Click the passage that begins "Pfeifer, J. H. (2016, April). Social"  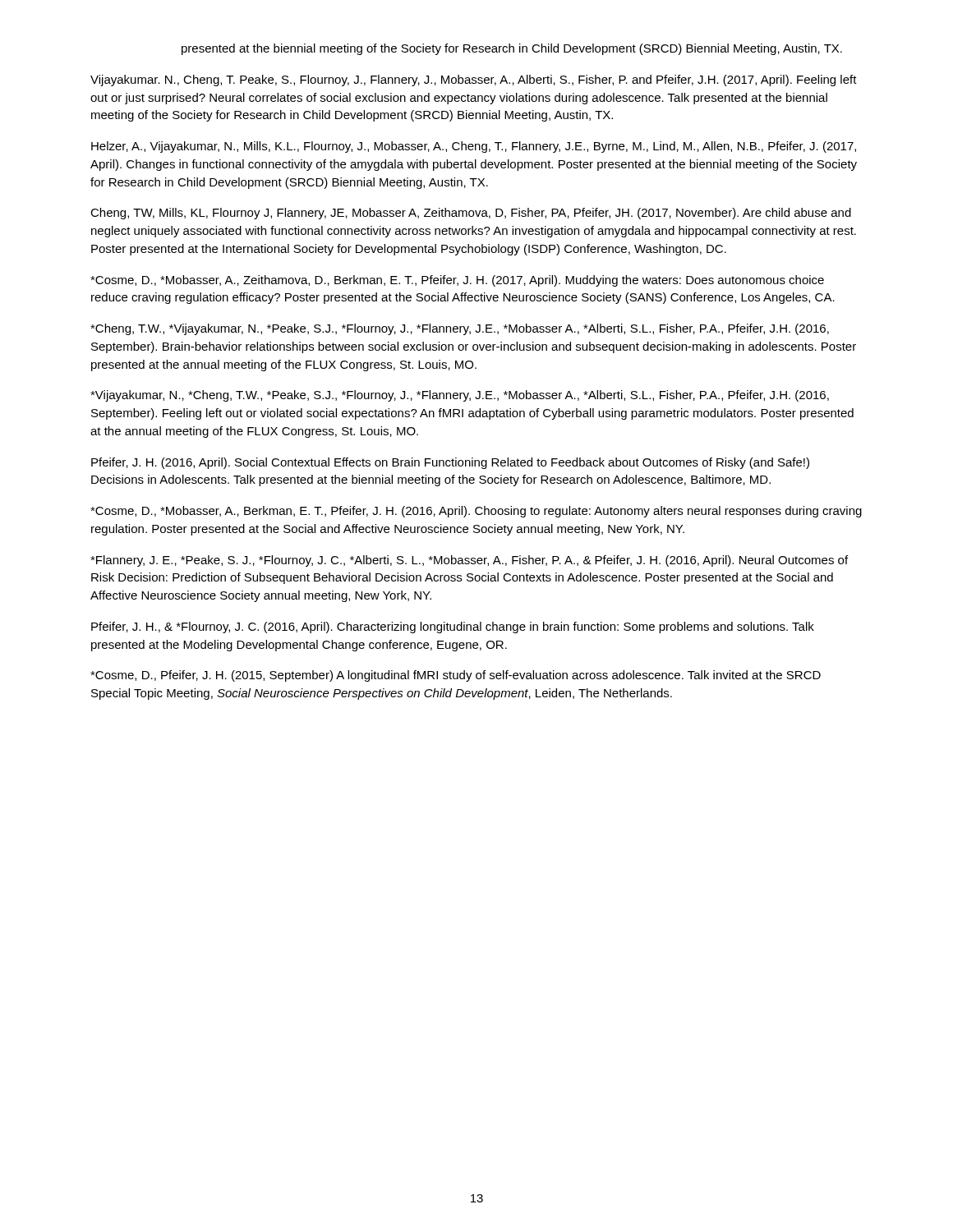tap(476, 471)
